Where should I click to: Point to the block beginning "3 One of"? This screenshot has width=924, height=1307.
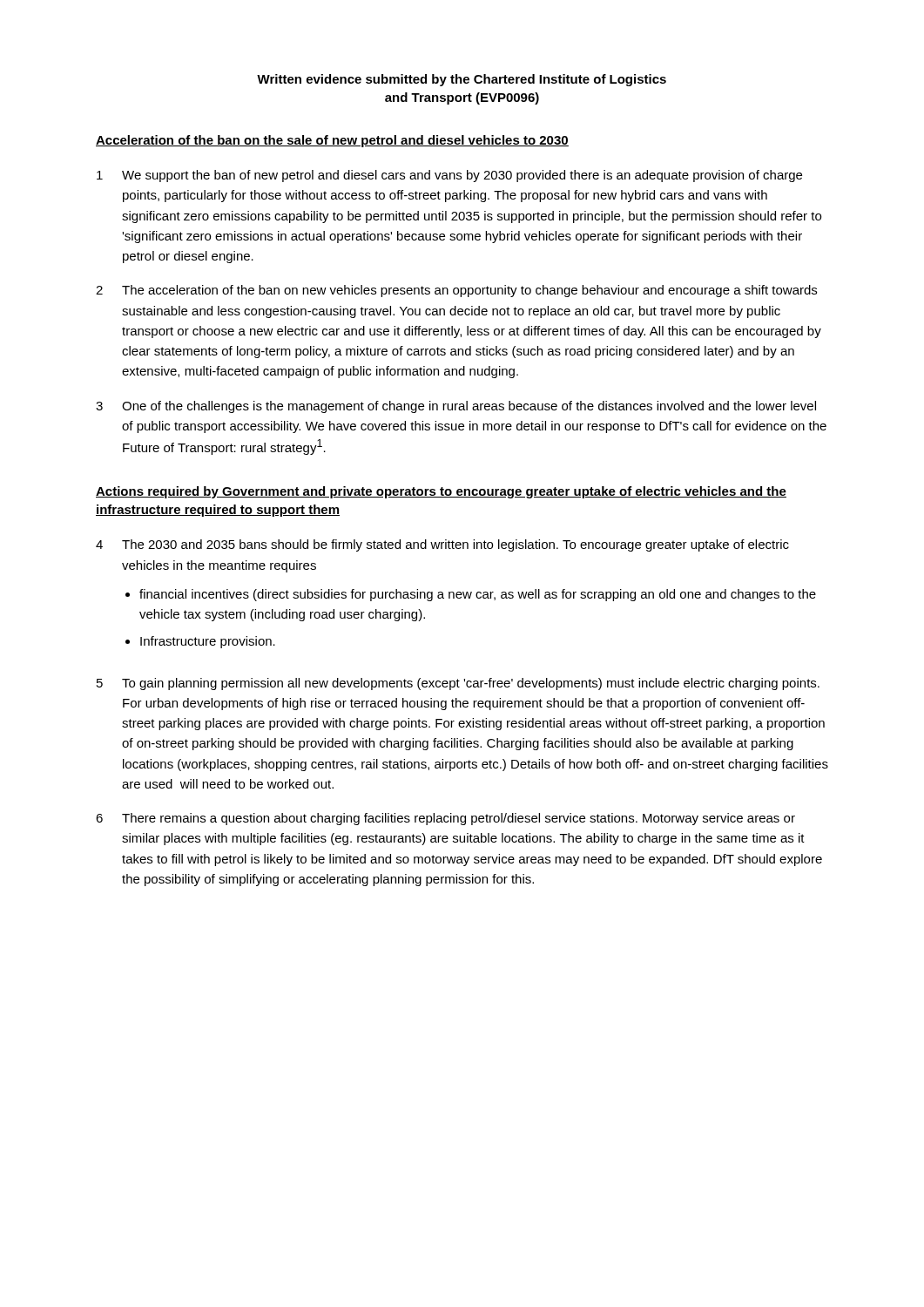(462, 426)
